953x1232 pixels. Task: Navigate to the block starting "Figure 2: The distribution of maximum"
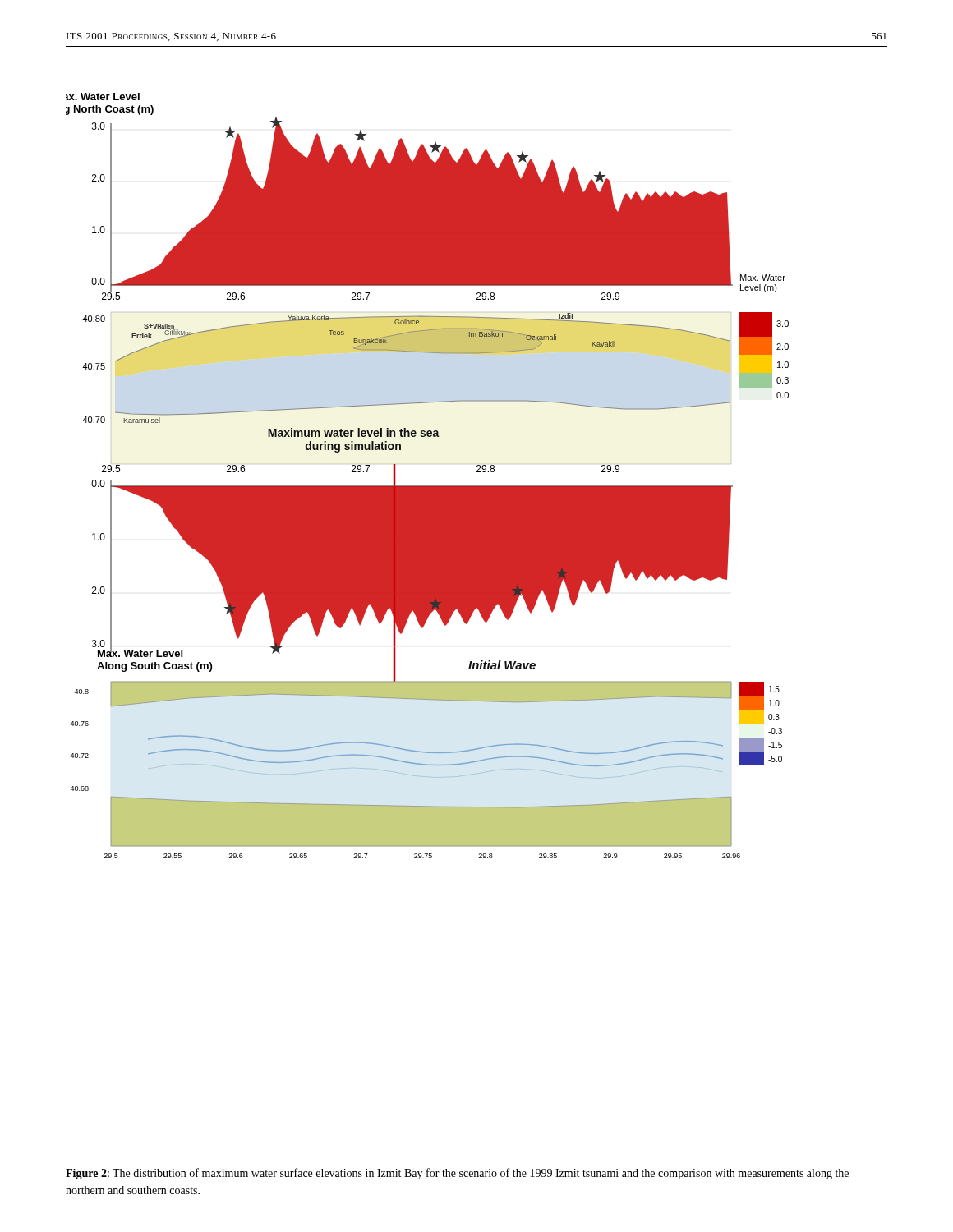457,1182
